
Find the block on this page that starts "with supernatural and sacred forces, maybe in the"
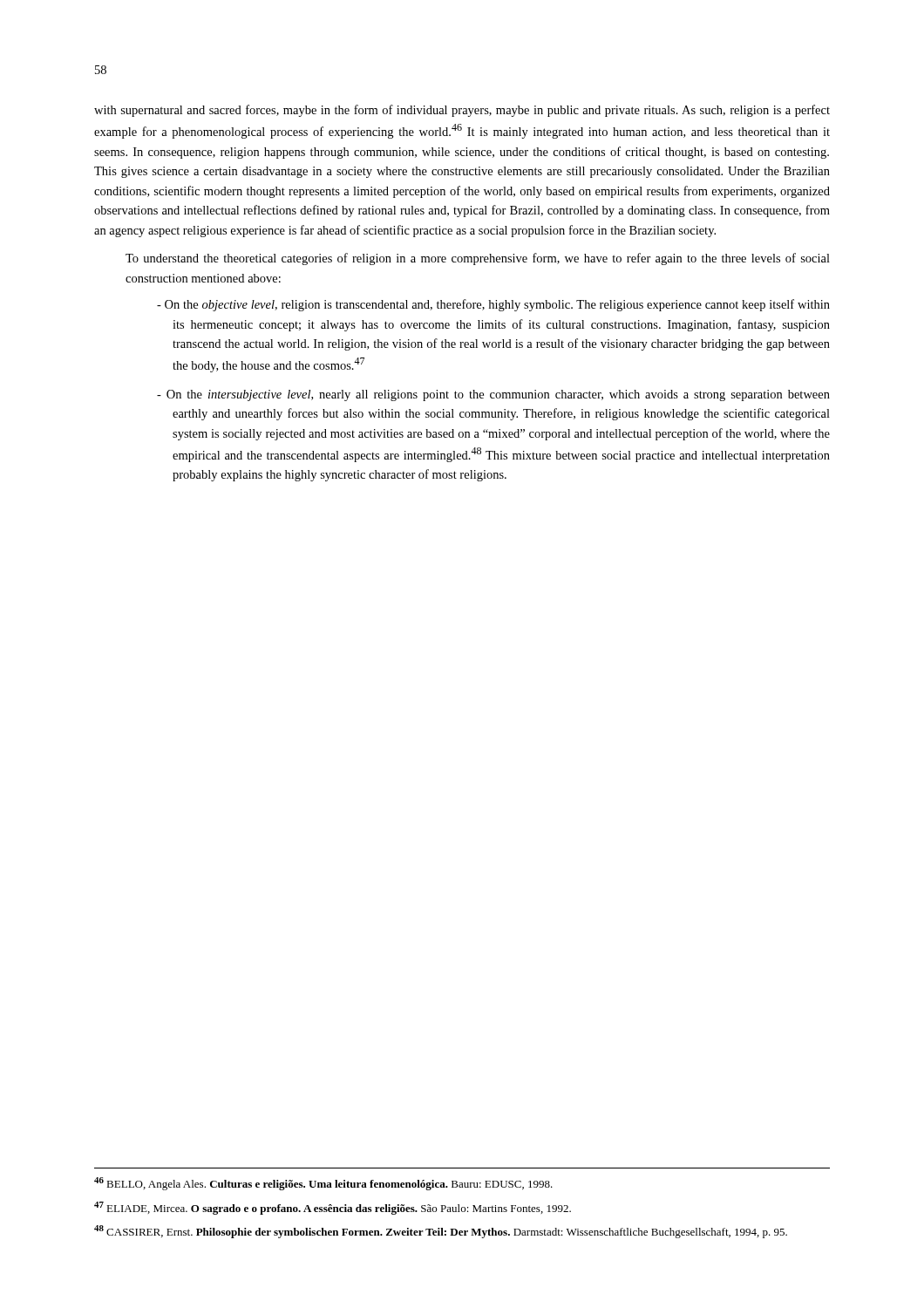(x=462, y=293)
